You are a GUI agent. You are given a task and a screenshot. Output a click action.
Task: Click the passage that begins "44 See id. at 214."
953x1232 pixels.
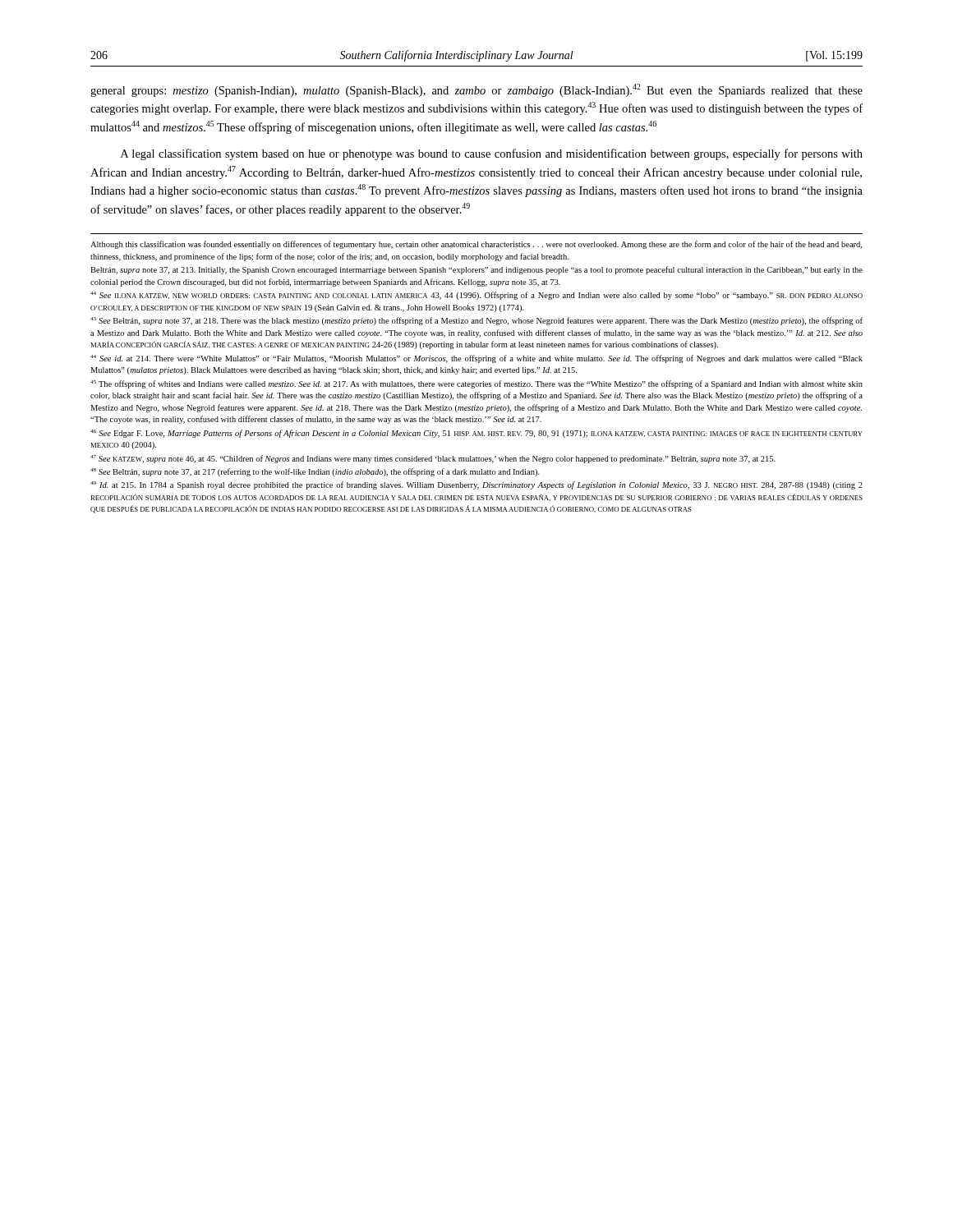tap(476, 364)
